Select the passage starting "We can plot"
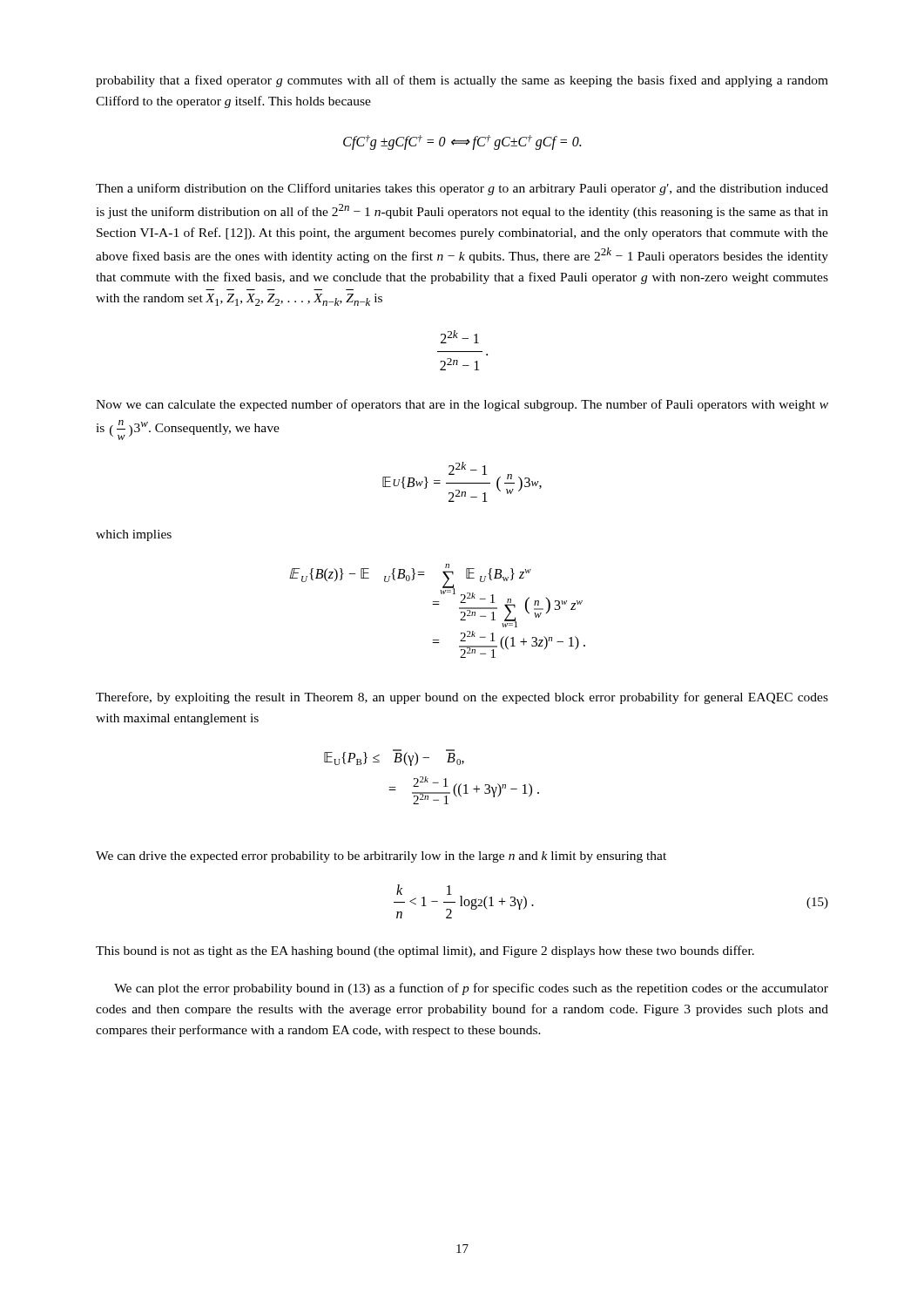 coord(462,1009)
